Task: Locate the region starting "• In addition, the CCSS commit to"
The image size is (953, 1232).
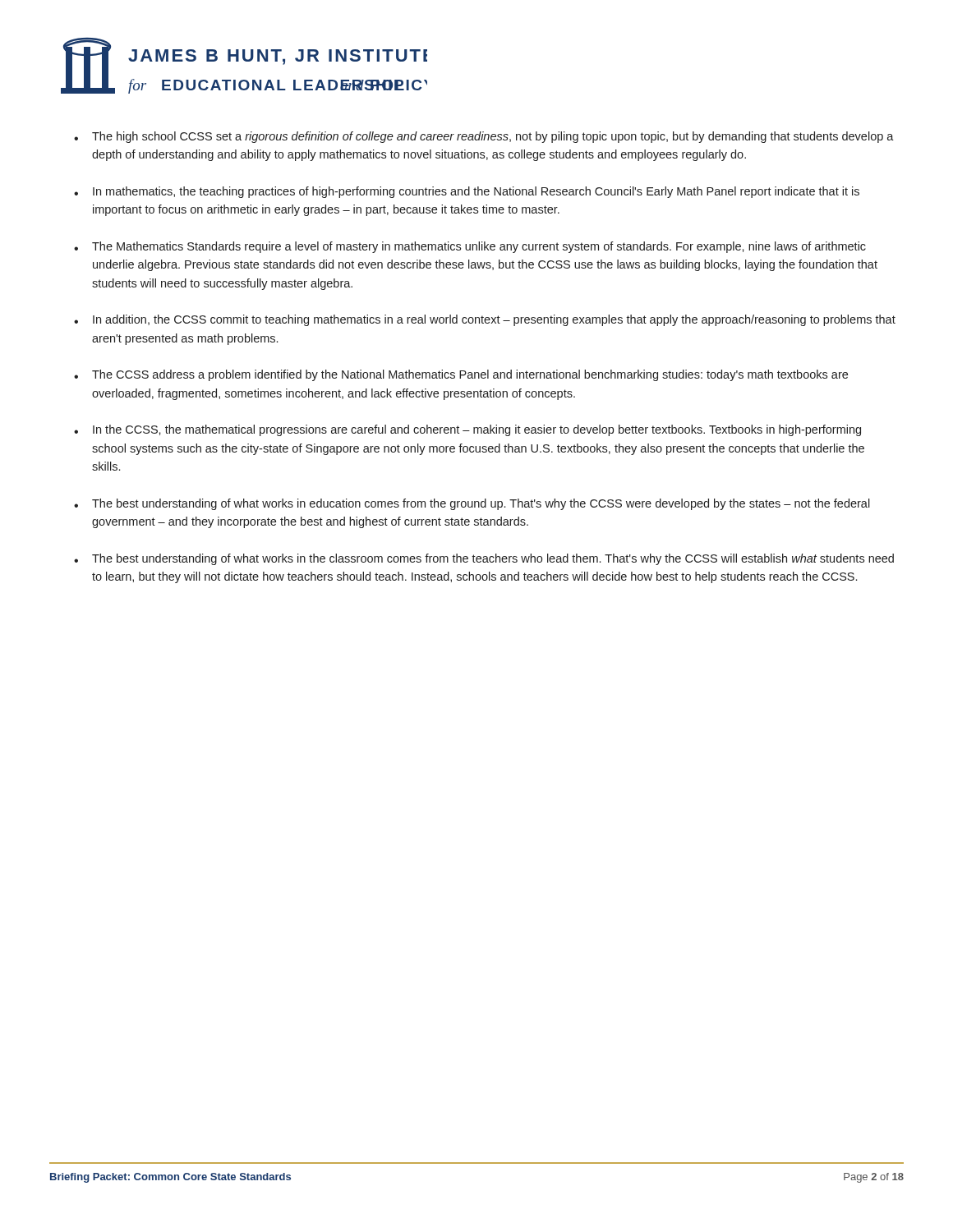Action: click(485, 329)
